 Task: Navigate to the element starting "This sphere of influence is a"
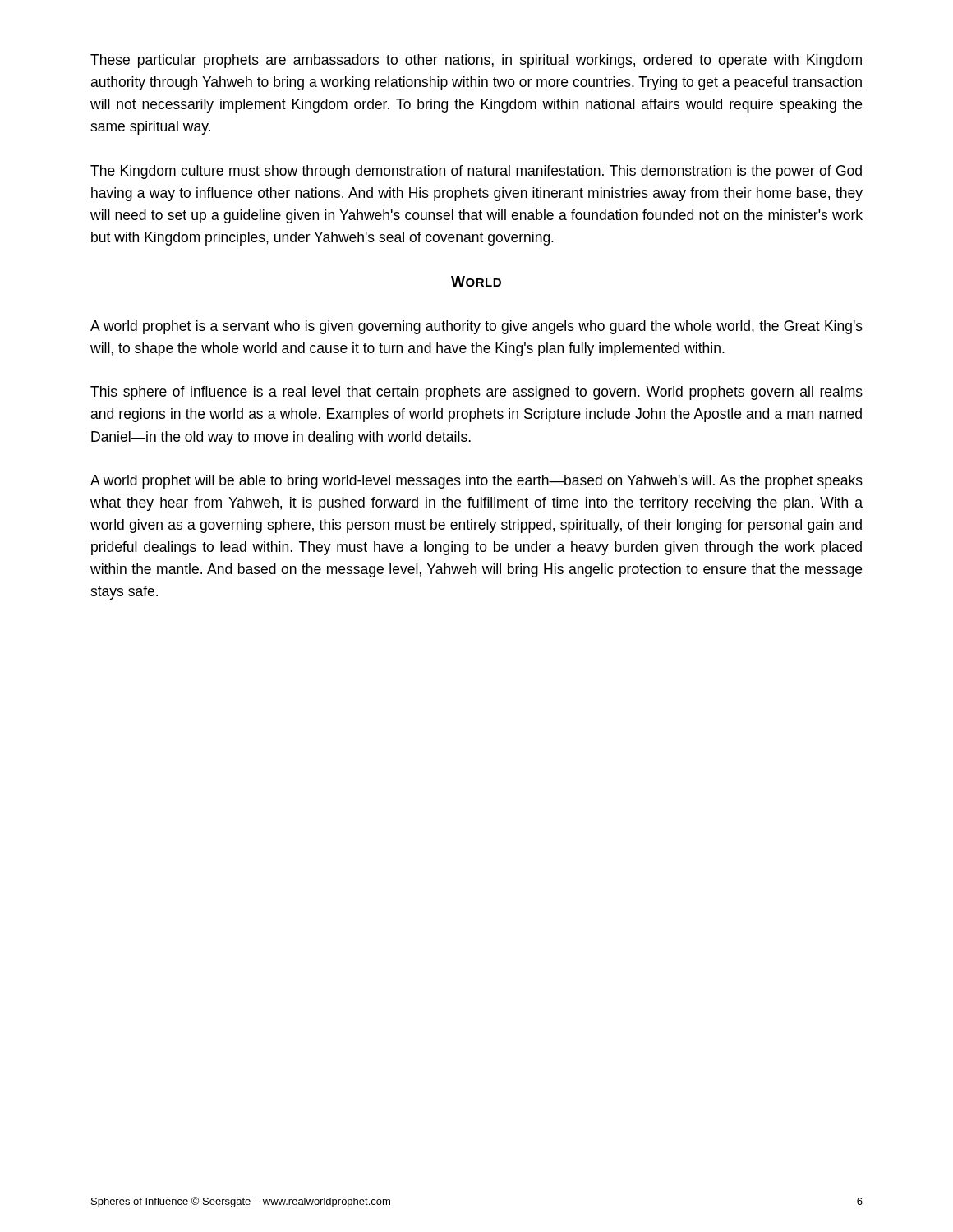(476, 414)
